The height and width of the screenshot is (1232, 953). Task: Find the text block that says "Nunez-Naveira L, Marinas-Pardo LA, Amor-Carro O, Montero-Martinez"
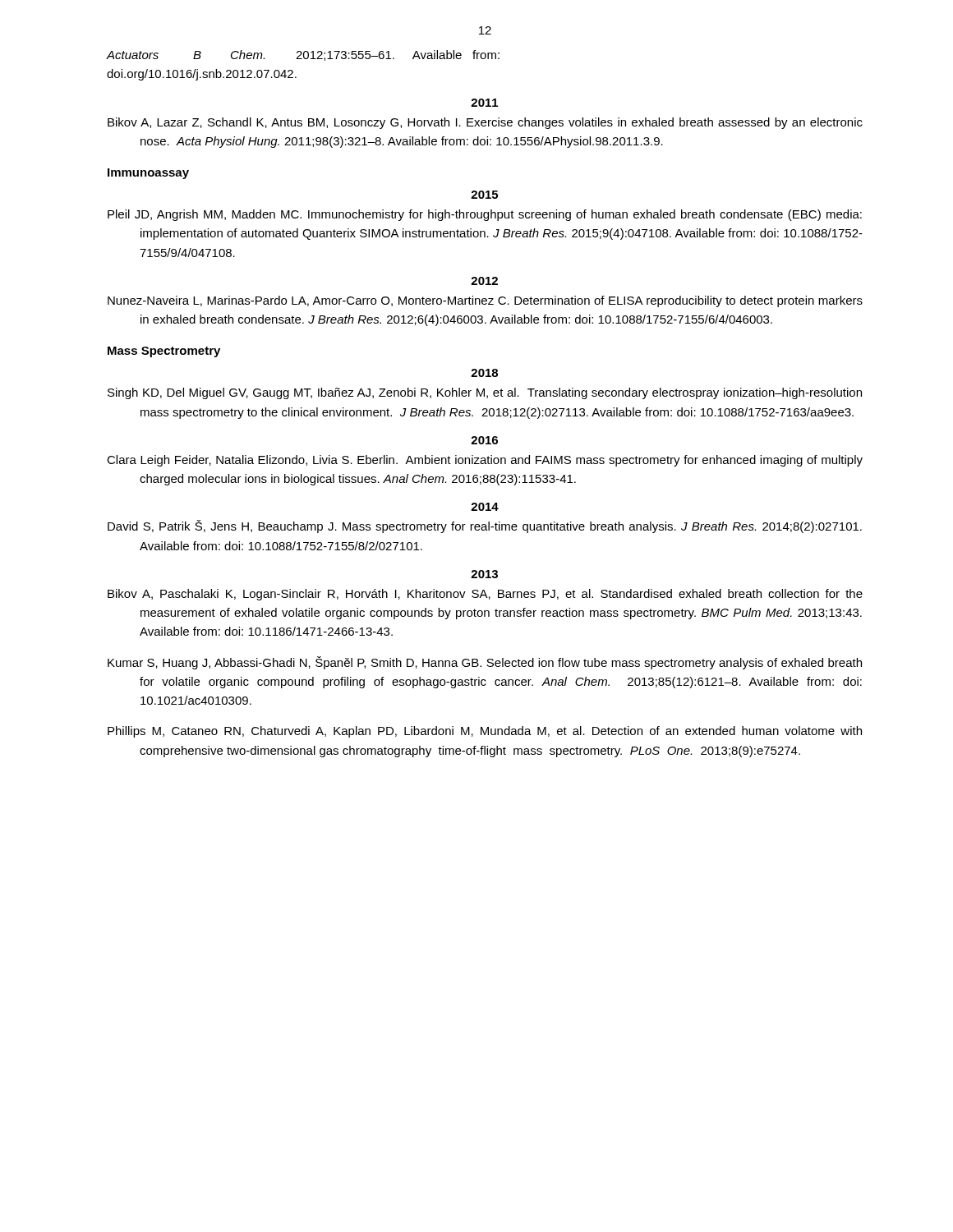(x=485, y=310)
